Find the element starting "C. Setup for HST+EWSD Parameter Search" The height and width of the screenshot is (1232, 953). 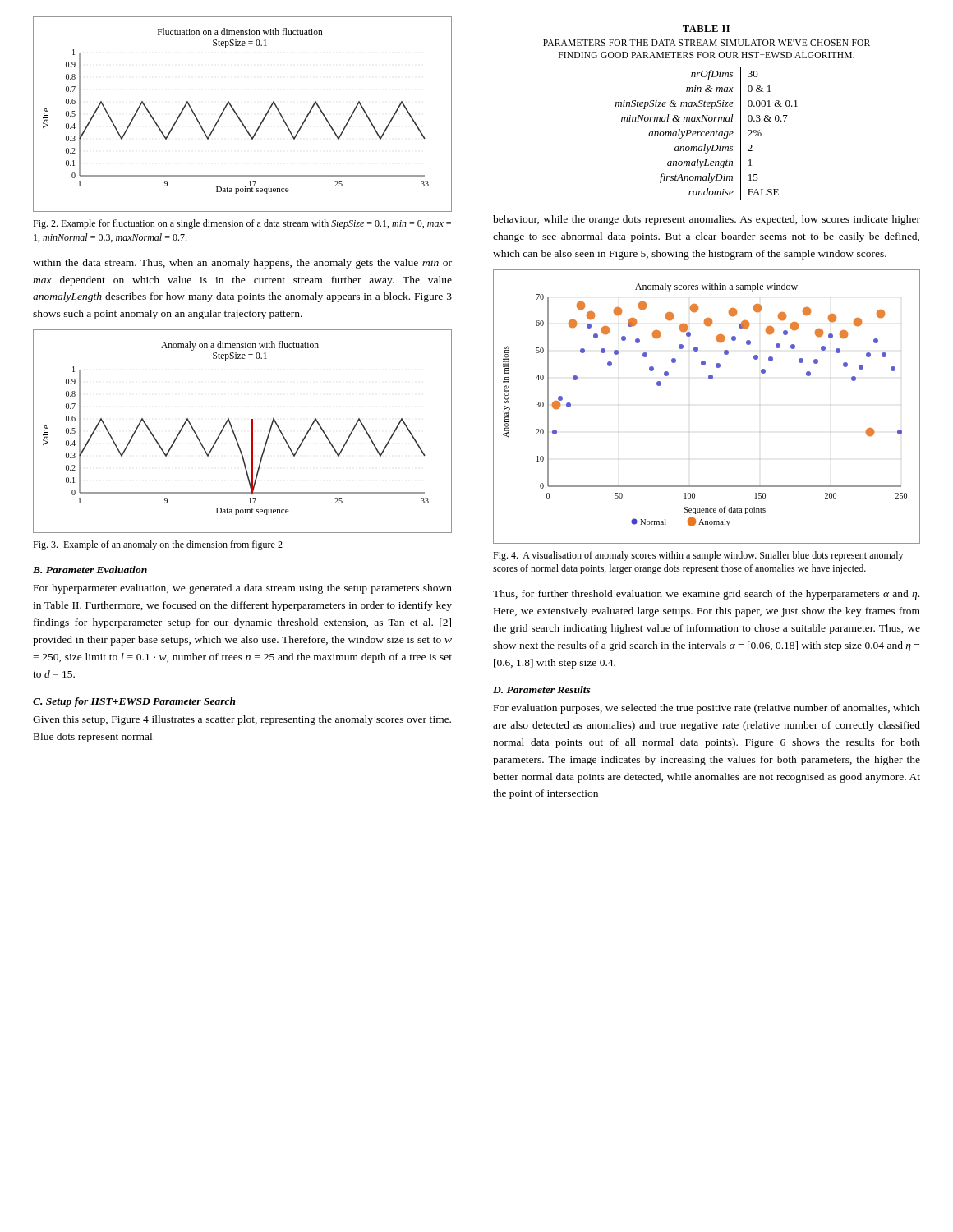(134, 701)
